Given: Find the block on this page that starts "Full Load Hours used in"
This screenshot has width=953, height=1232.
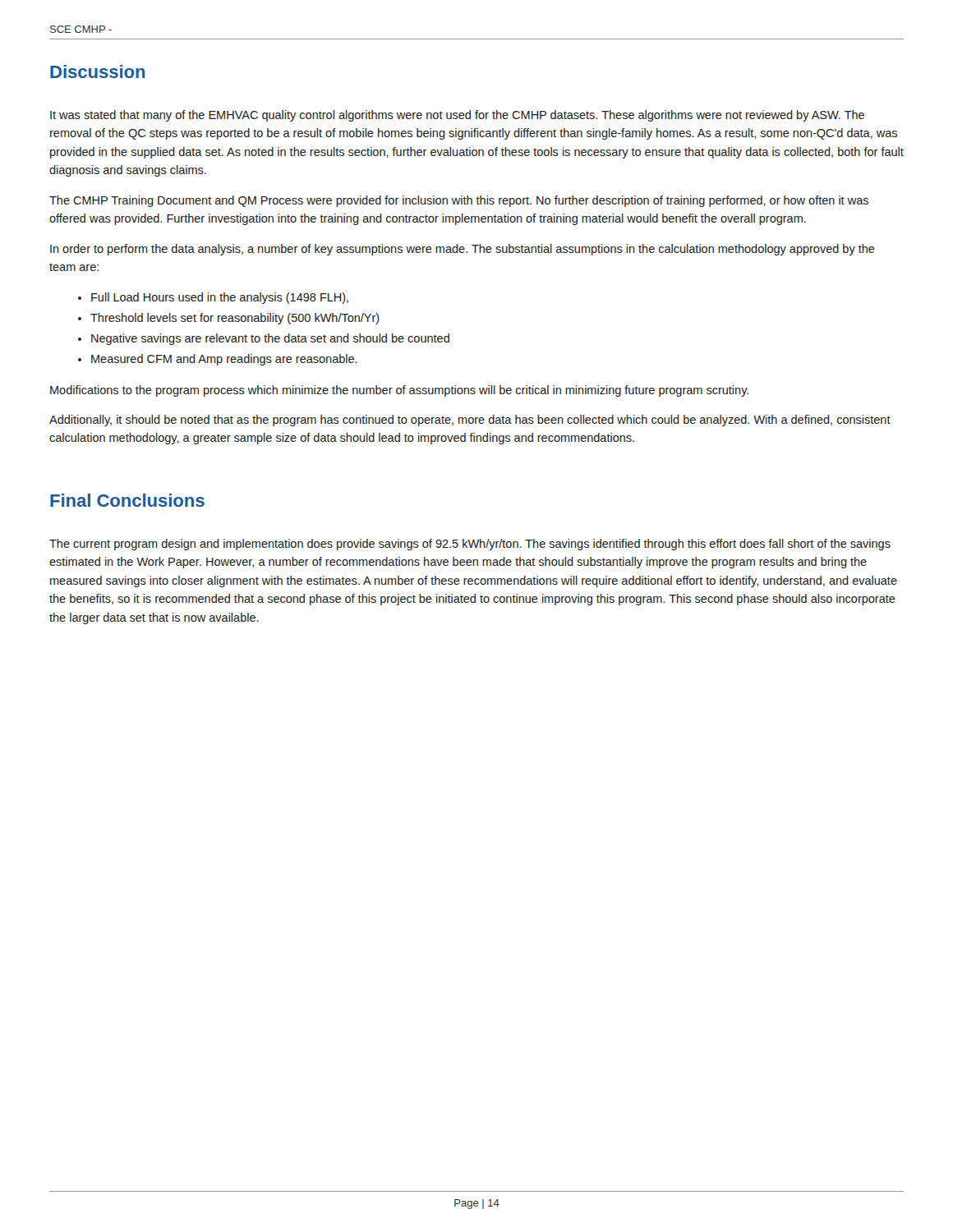Looking at the screenshot, I should click(220, 297).
